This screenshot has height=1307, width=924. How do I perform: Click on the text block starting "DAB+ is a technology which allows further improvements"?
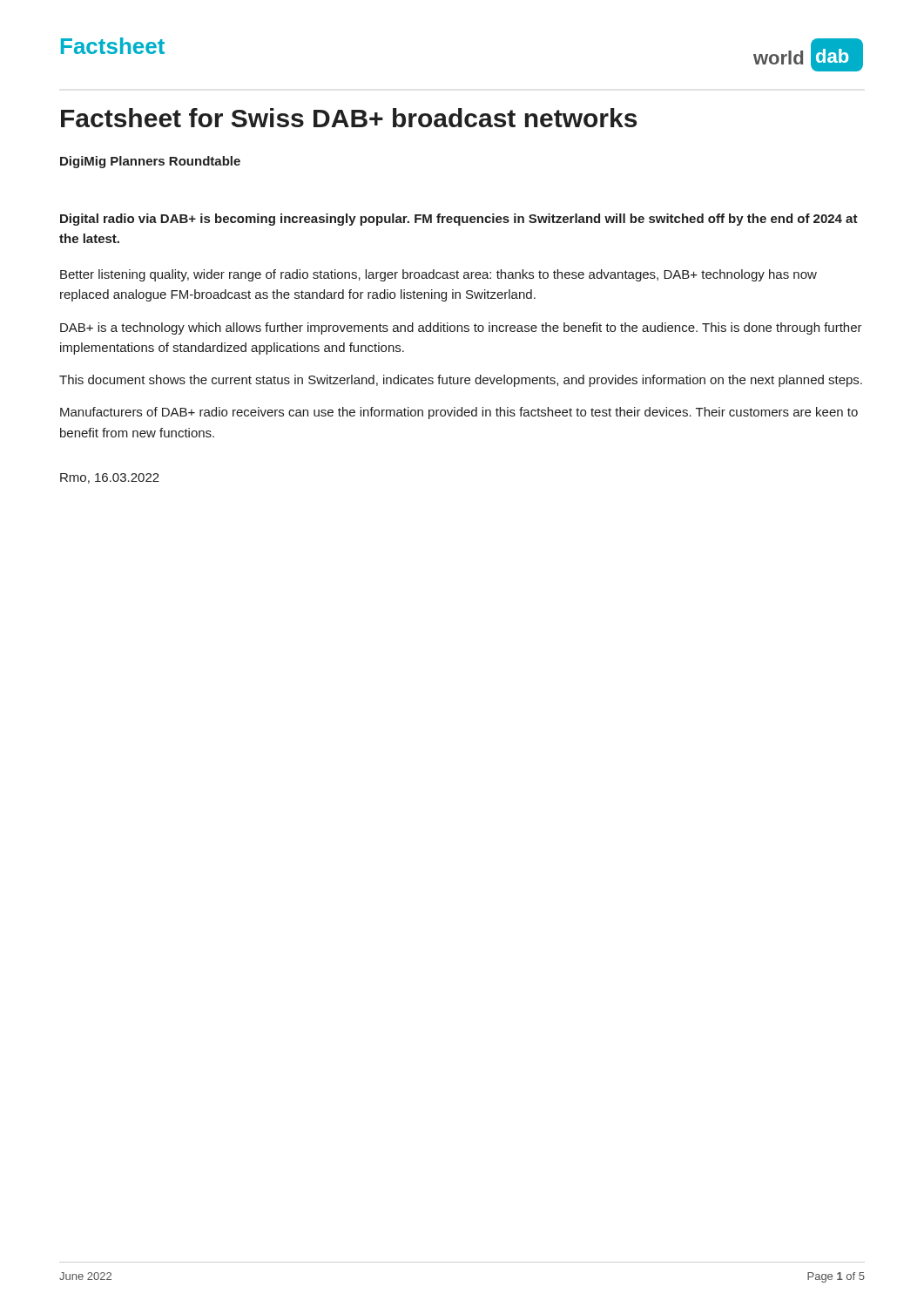tap(460, 337)
